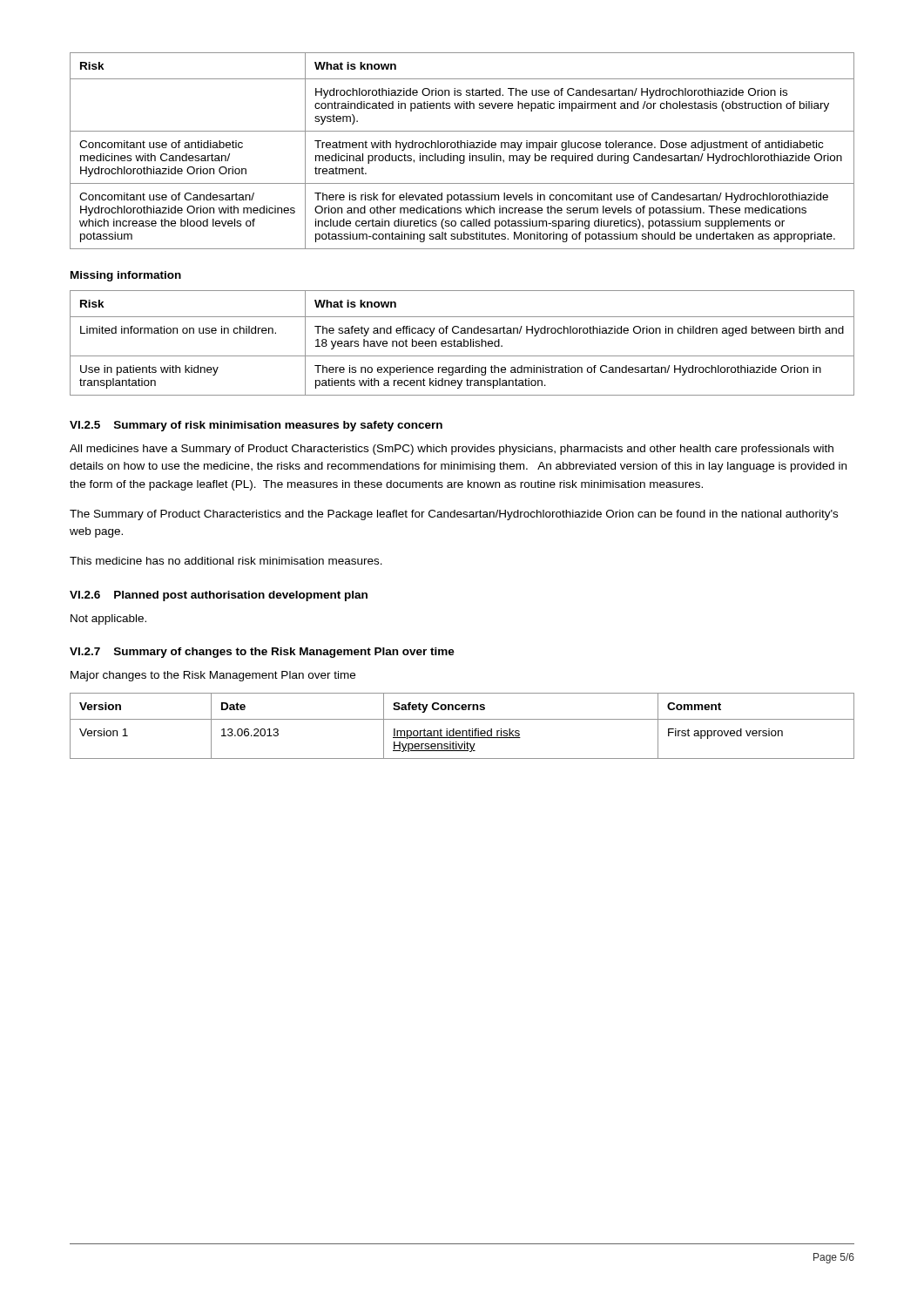This screenshot has width=924, height=1307.
Task: Locate the region starting "The Summary of Product Characteristics"
Action: [x=454, y=522]
